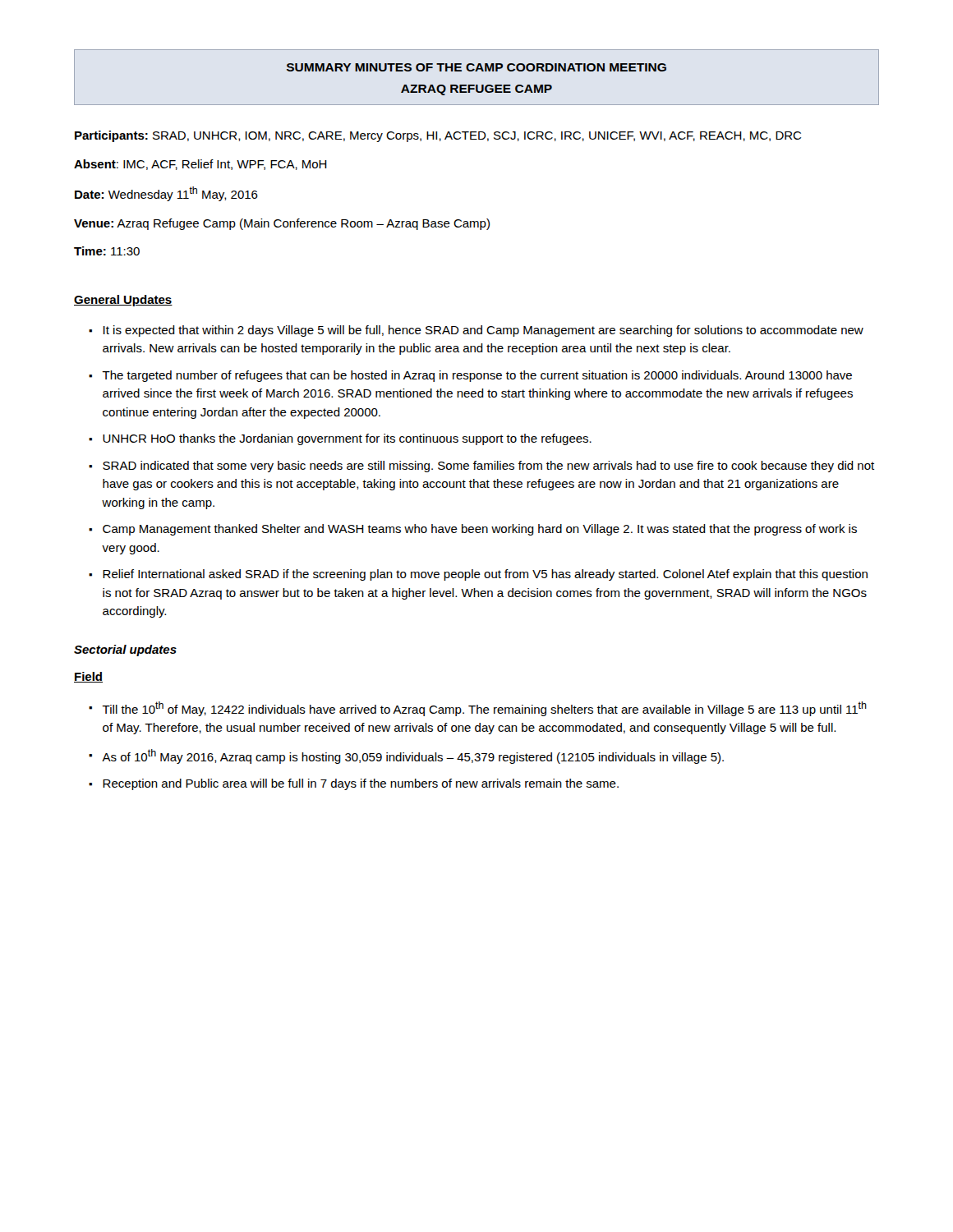Click the passage that begins "Reception and Public area will"
This screenshot has height=1232, width=953.
pyautogui.click(x=491, y=784)
